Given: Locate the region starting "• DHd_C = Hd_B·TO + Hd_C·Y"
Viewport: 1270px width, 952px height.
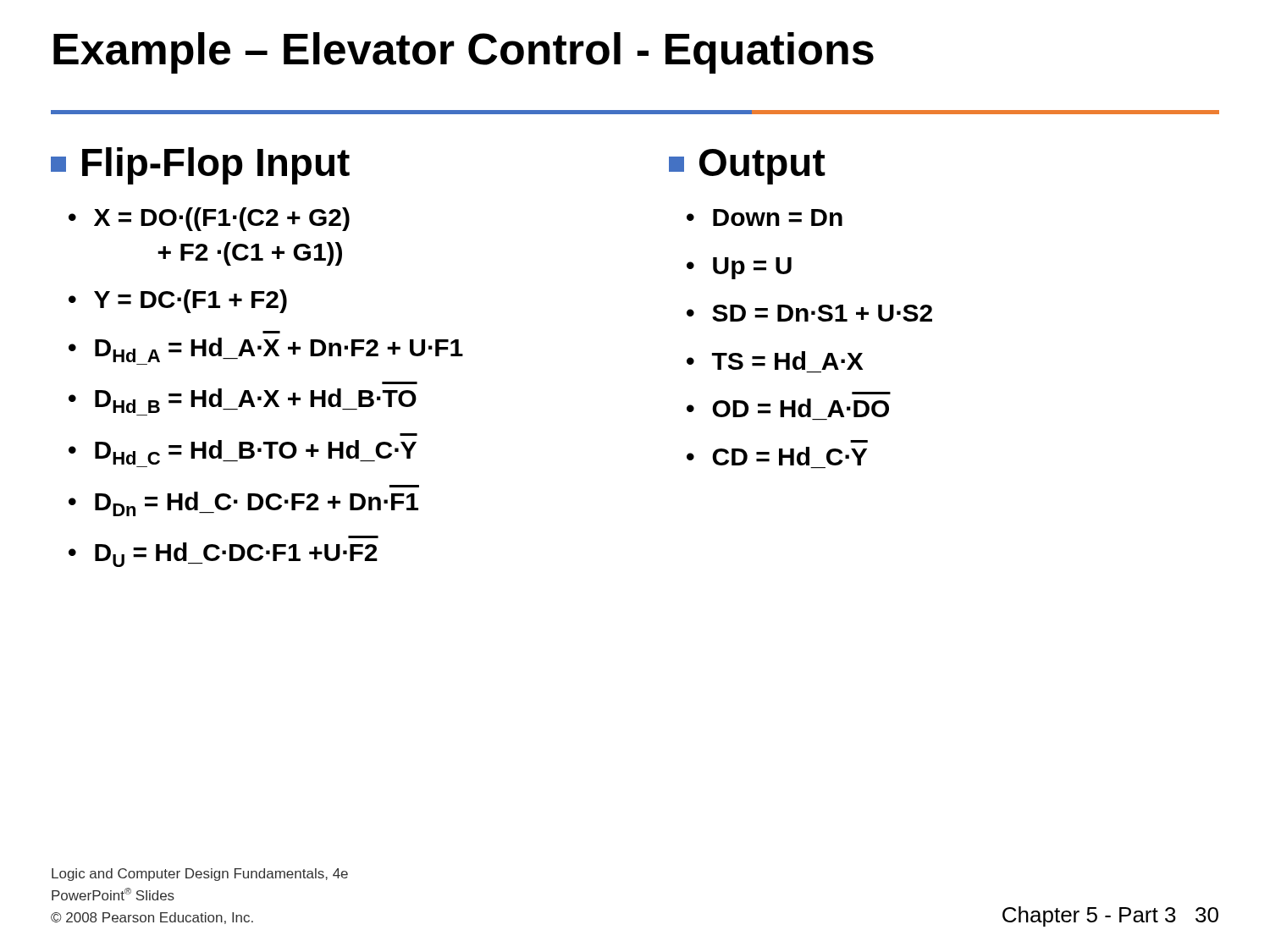Looking at the screenshot, I should 242,452.
